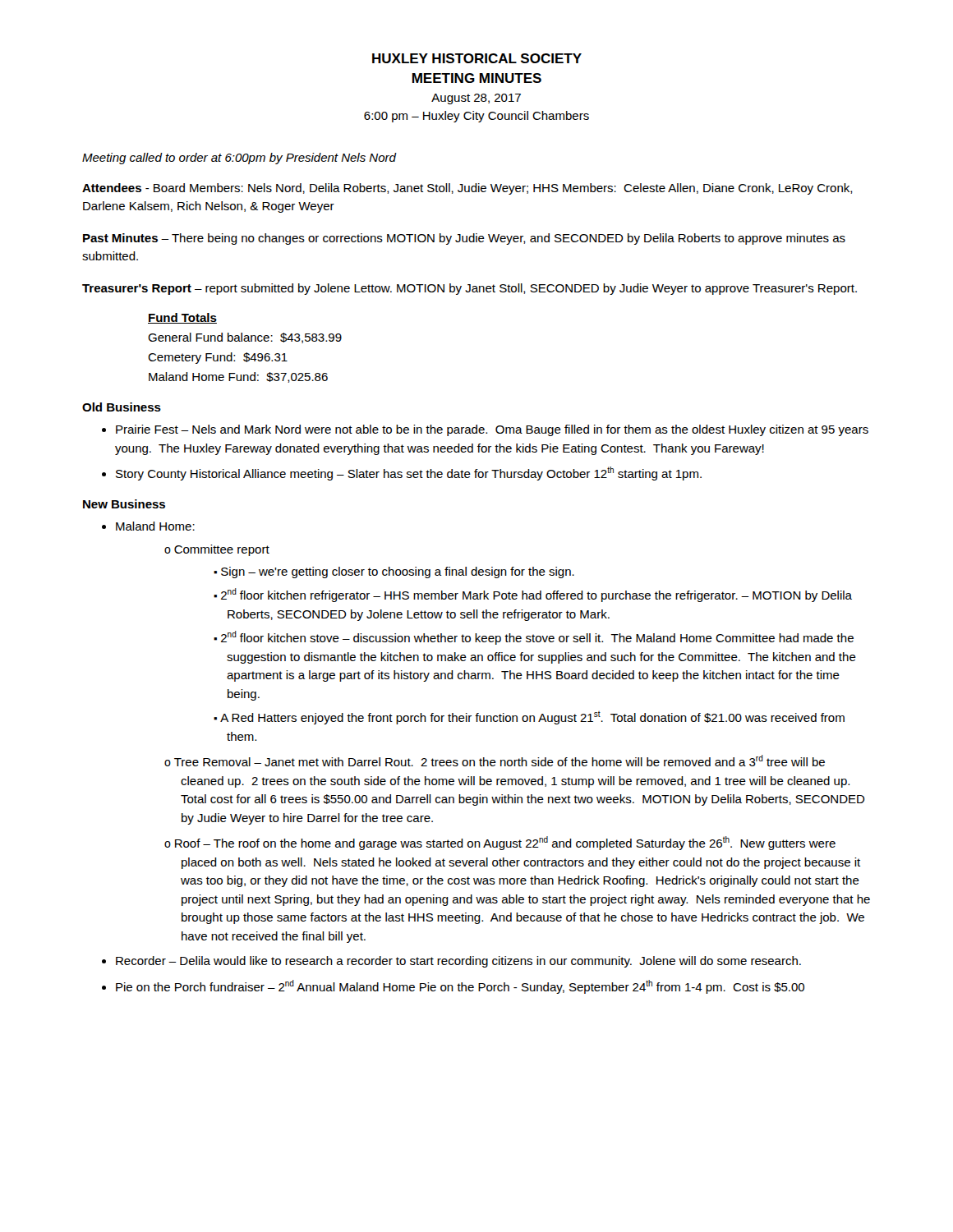Point to the element starting "Story County Historical Alliance meeting – Slater has"
Viewport: 953px width, 1232px height.
pos(409,473)
